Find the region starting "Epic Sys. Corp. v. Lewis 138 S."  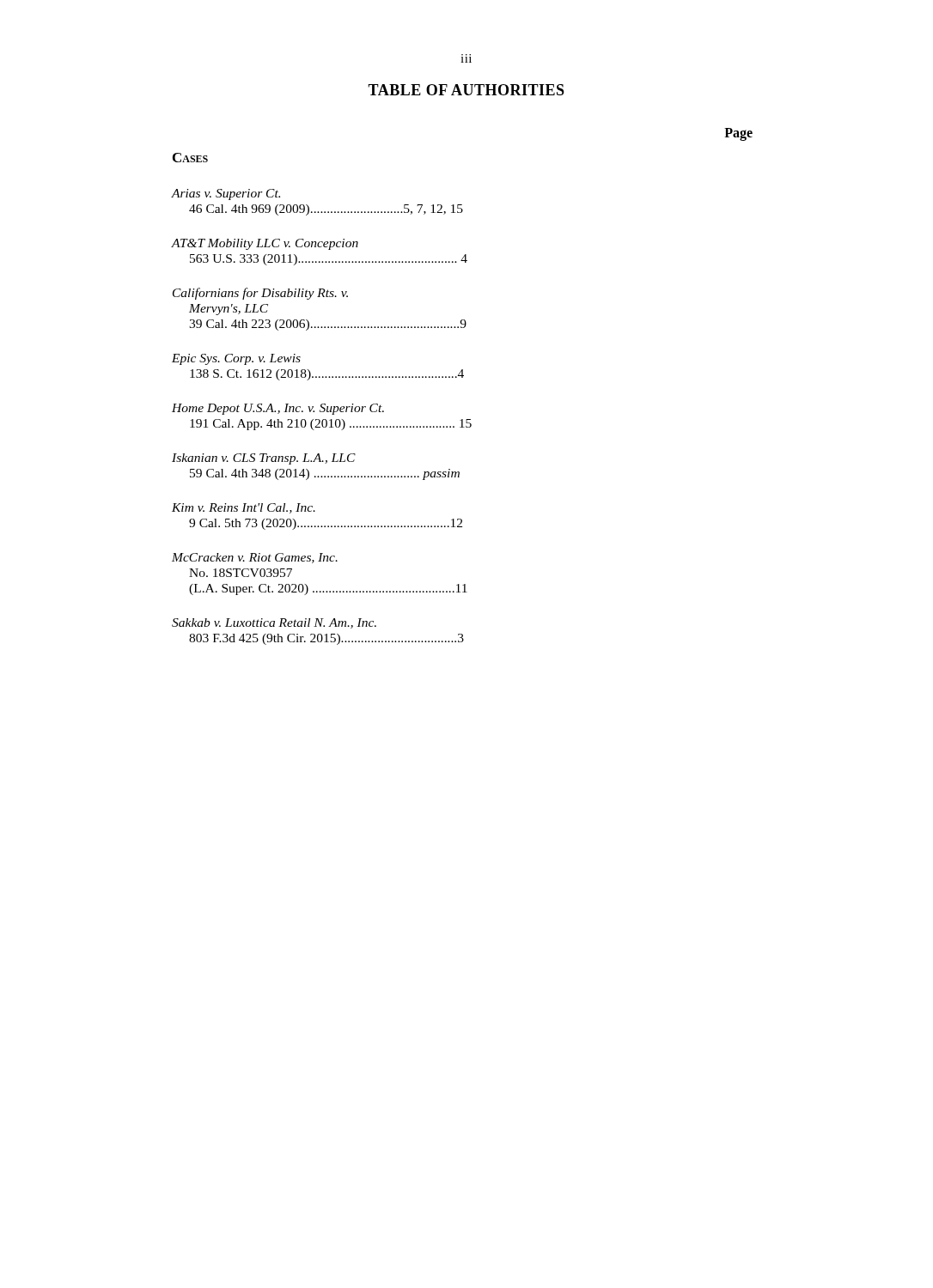471,366
